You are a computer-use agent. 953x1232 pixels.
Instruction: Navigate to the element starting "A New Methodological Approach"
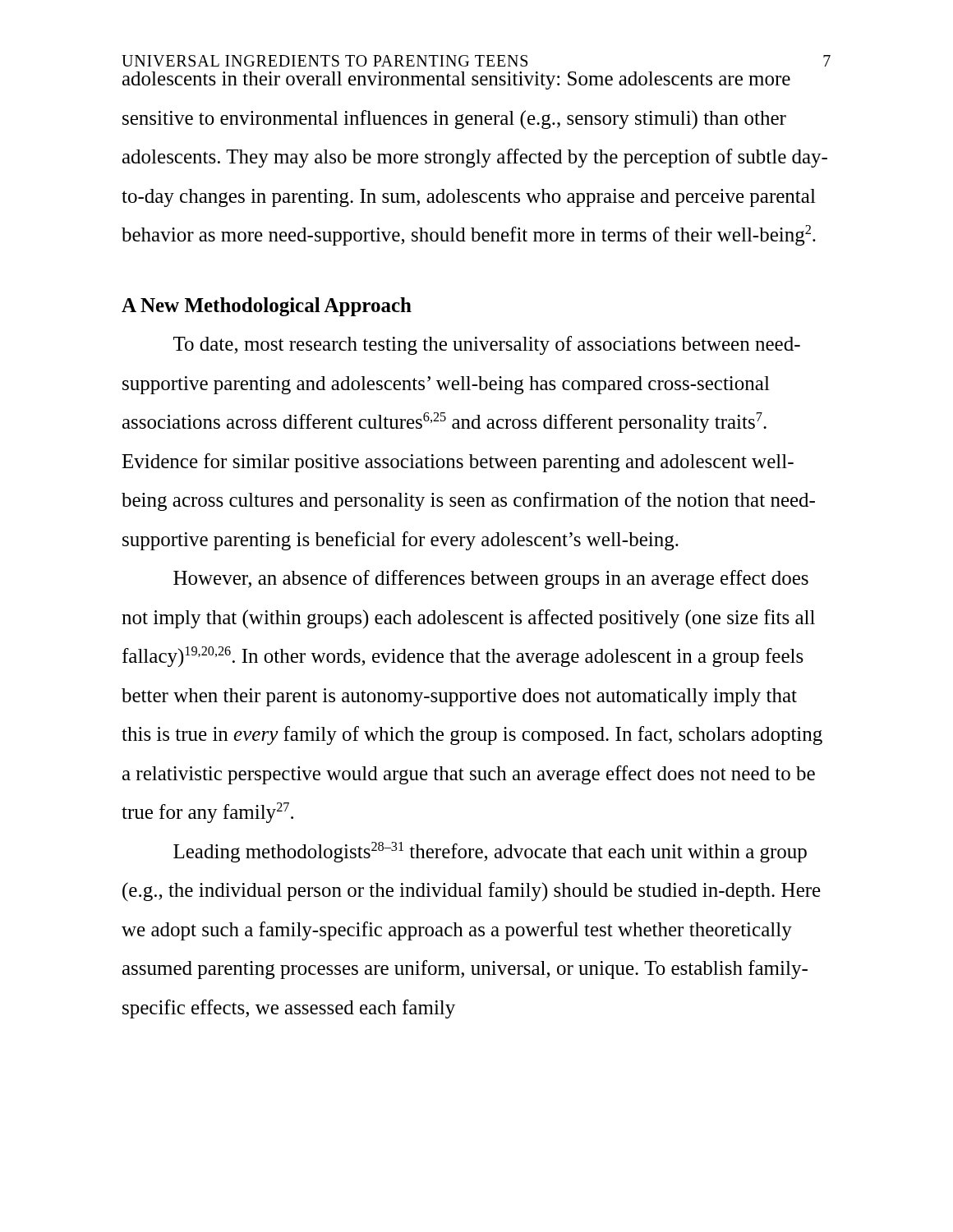[267, 305]
